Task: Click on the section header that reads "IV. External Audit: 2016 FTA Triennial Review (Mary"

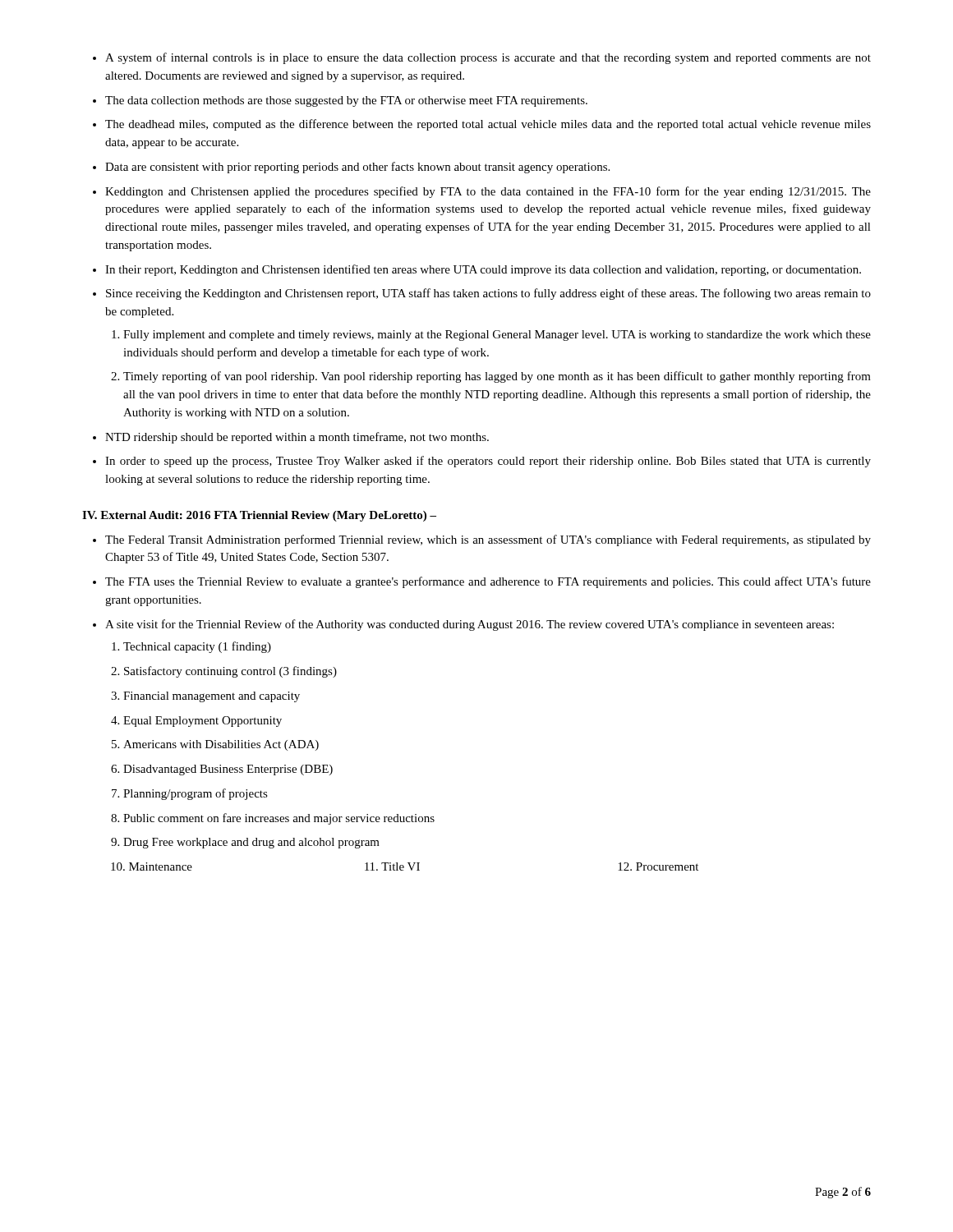Action: coord(259,515)
